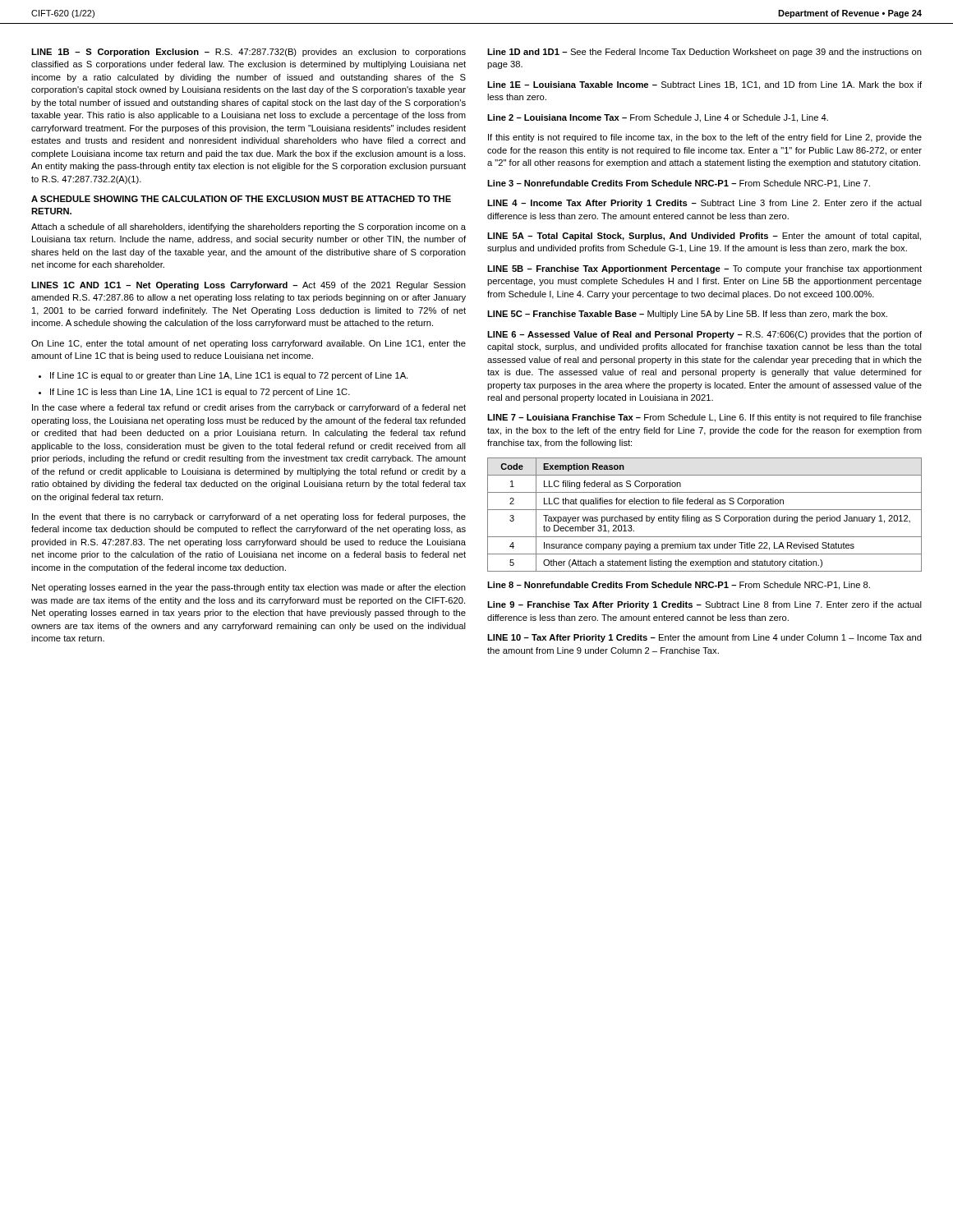This screenshot has width=953, height=1232.
Task: Point to the block beginning "If Line 1C is less than Line 1A,"
Action: pos(200,392)
